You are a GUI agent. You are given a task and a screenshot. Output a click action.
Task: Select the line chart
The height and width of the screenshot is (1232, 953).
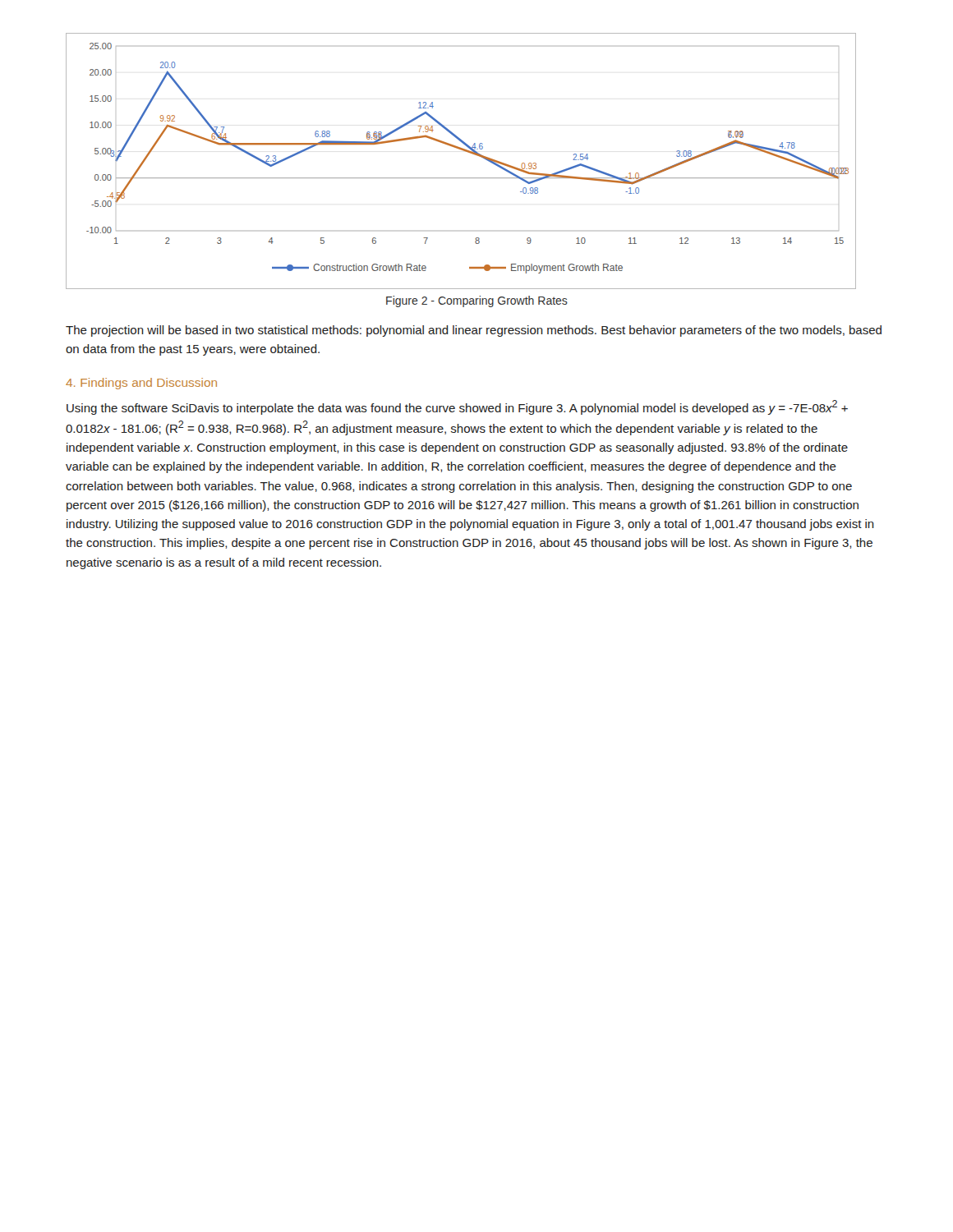coord(461,161)
